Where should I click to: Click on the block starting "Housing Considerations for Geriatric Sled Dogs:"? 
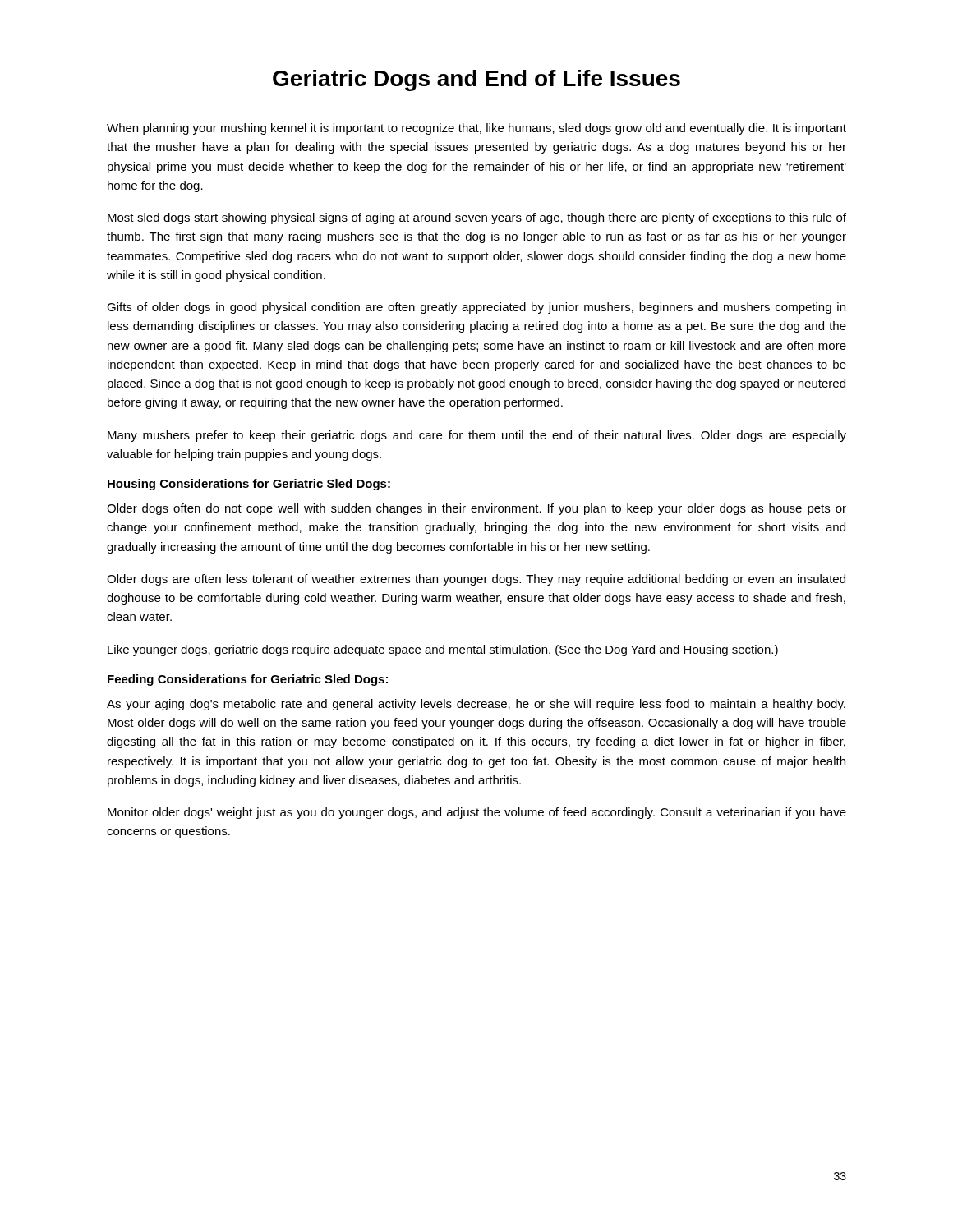coord(249,483)
